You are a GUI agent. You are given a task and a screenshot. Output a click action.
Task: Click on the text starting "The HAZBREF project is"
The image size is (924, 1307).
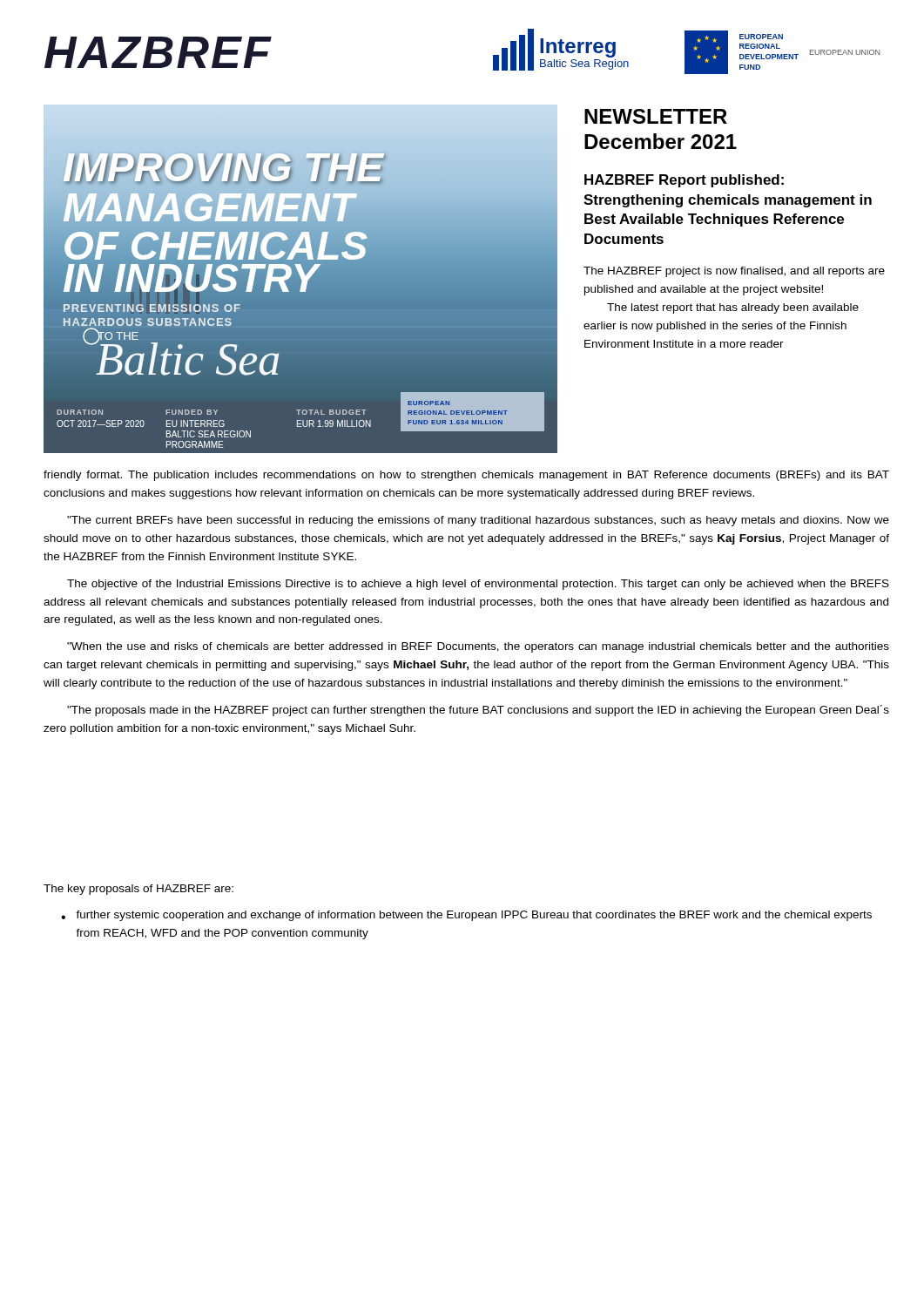click(x=736, y=309)
